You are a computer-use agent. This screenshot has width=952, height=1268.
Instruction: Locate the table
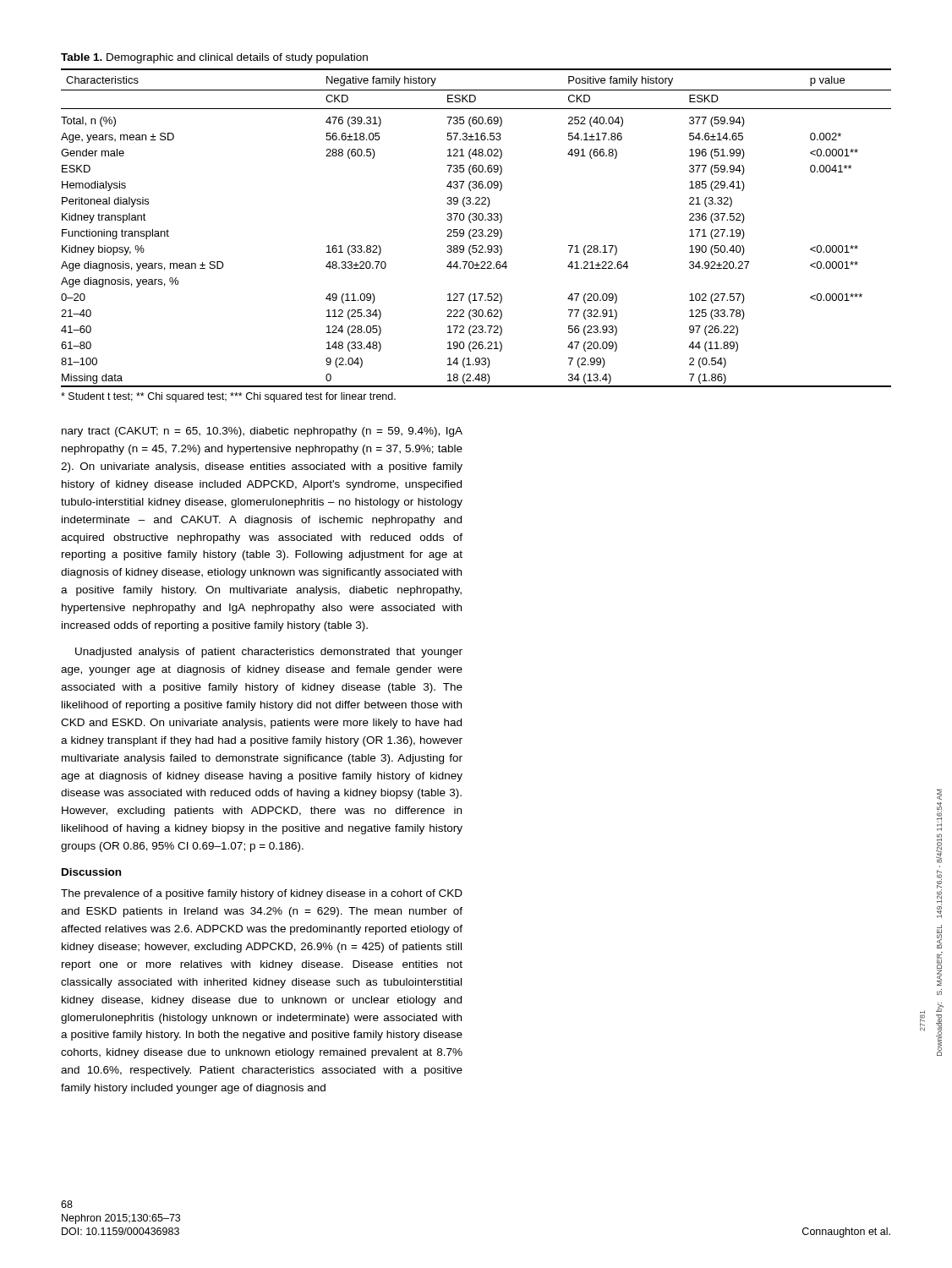476,228
